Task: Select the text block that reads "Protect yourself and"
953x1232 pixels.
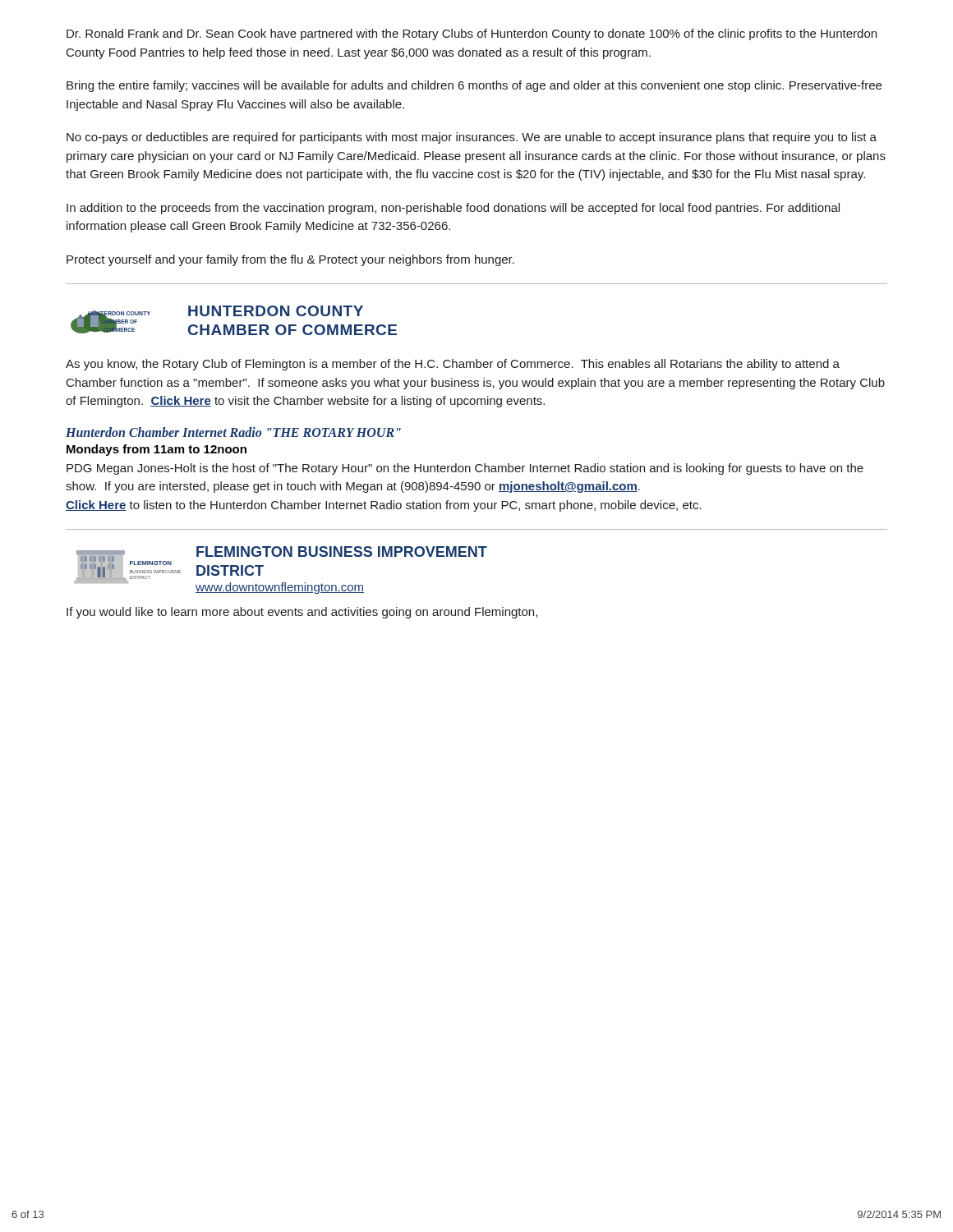Action: 290,259
